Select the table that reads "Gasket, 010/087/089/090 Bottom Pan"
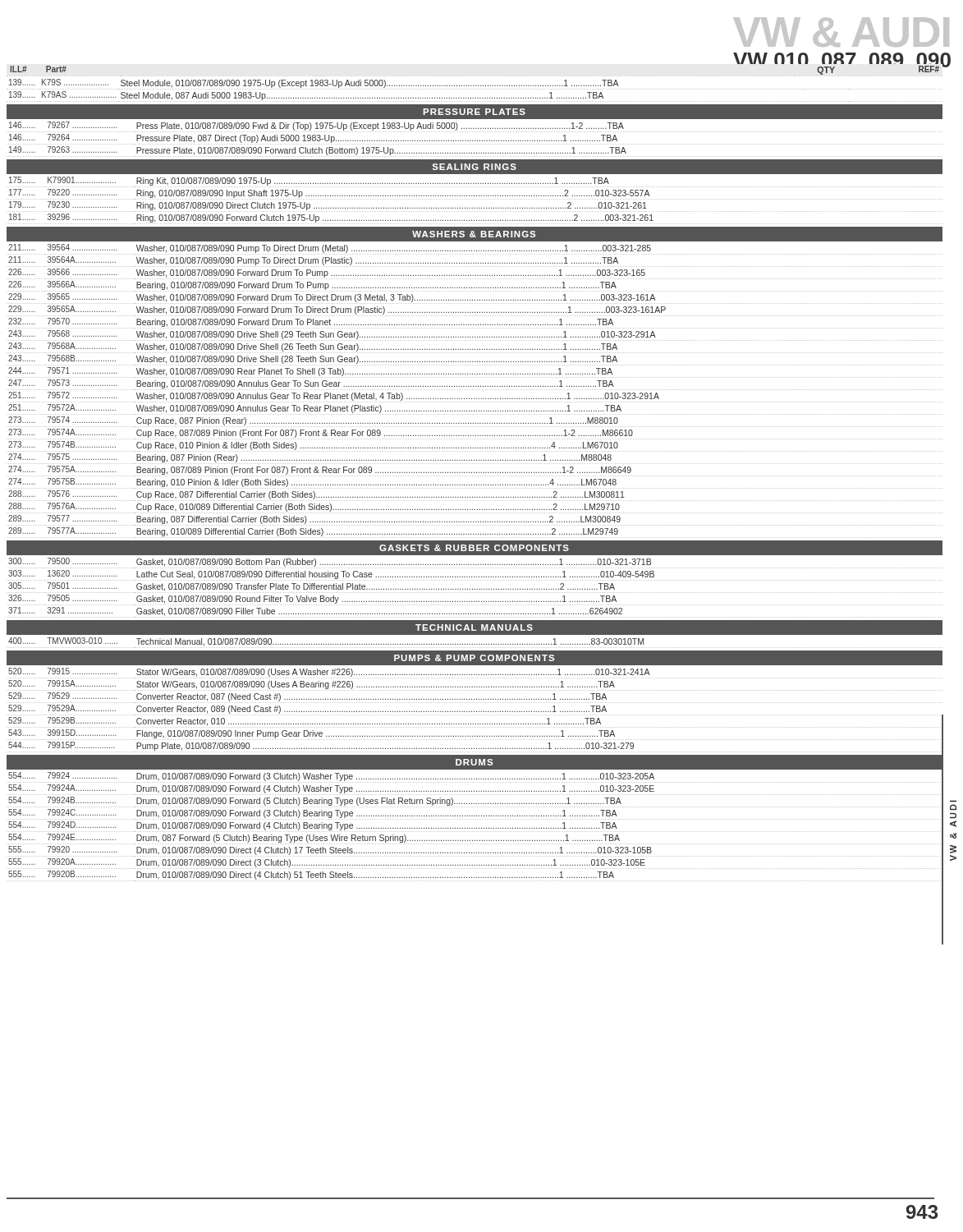The image size is (963, 1232). click(475, 587)
